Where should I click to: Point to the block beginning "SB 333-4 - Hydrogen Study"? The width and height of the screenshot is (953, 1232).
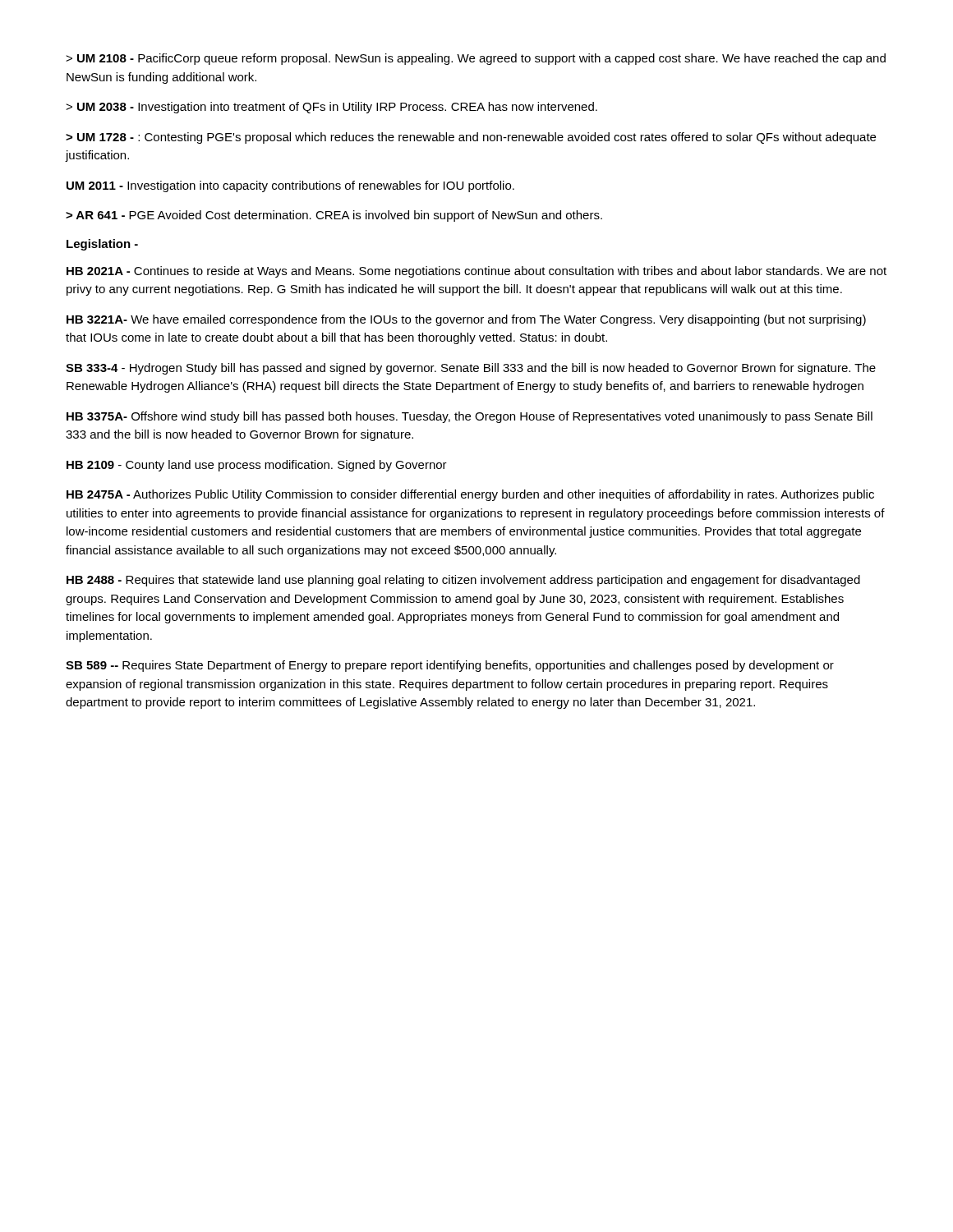tap(471, 376)
